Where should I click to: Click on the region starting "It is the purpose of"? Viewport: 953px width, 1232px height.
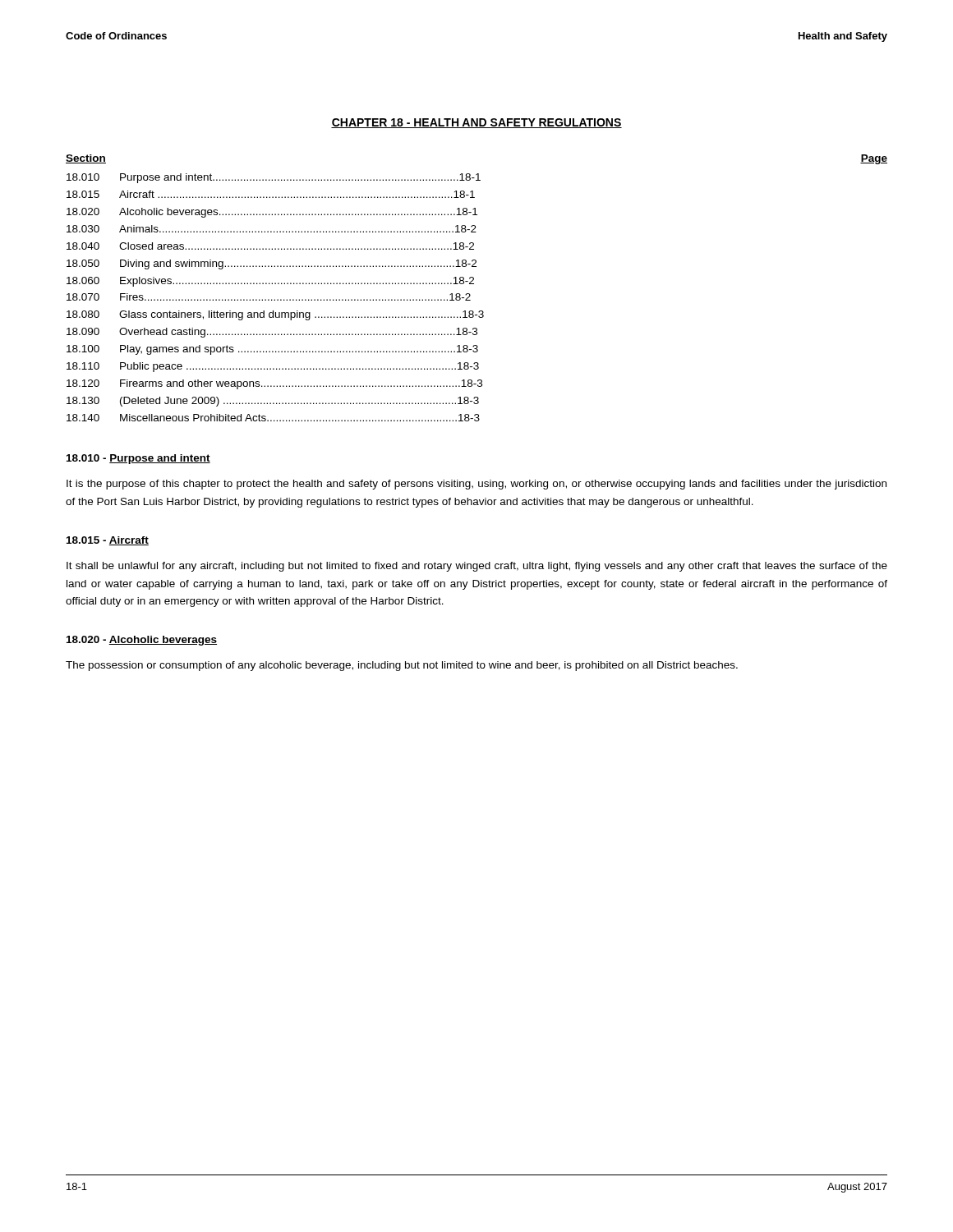476,493
